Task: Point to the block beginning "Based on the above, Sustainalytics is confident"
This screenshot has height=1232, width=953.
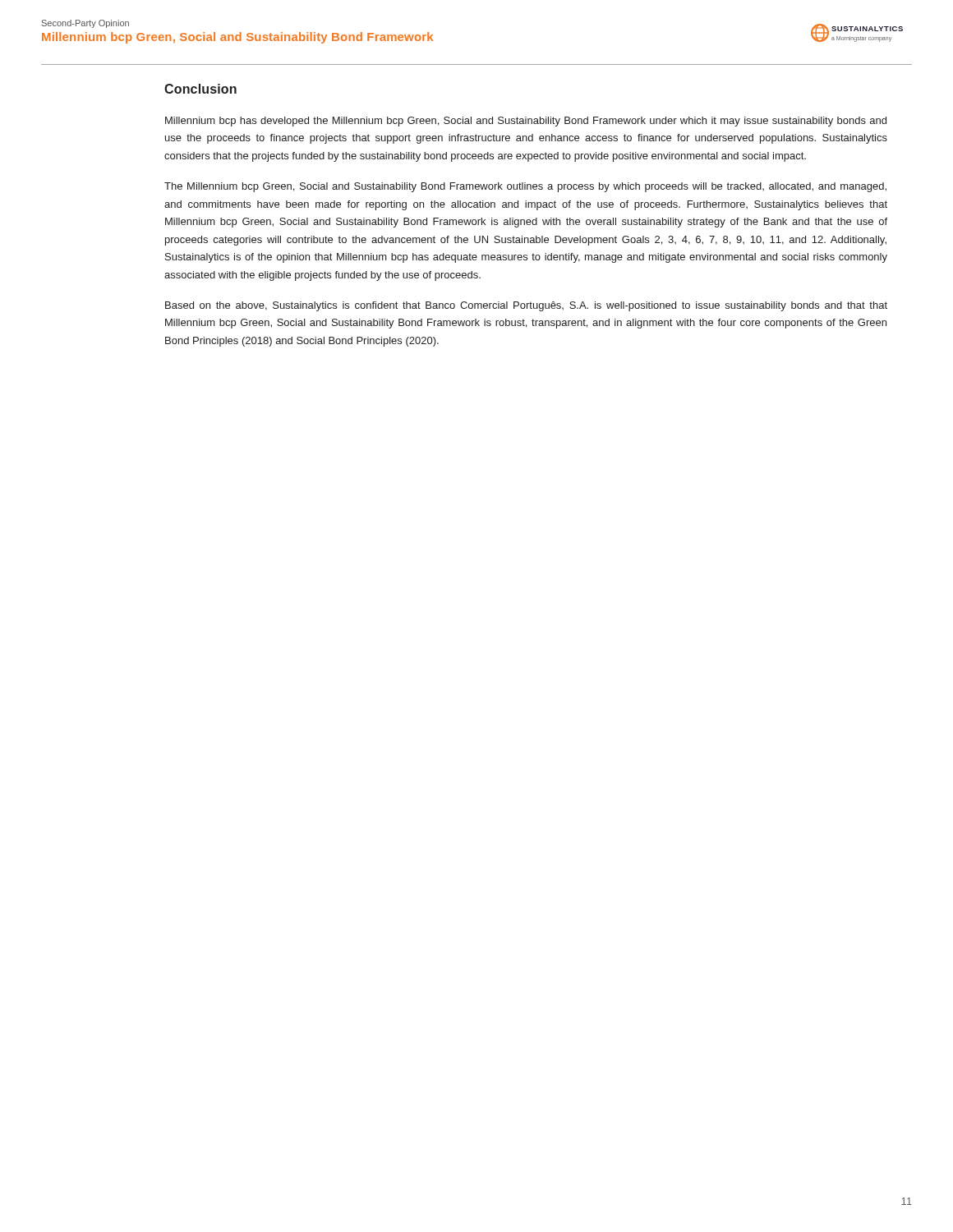Action: (526, 323)
